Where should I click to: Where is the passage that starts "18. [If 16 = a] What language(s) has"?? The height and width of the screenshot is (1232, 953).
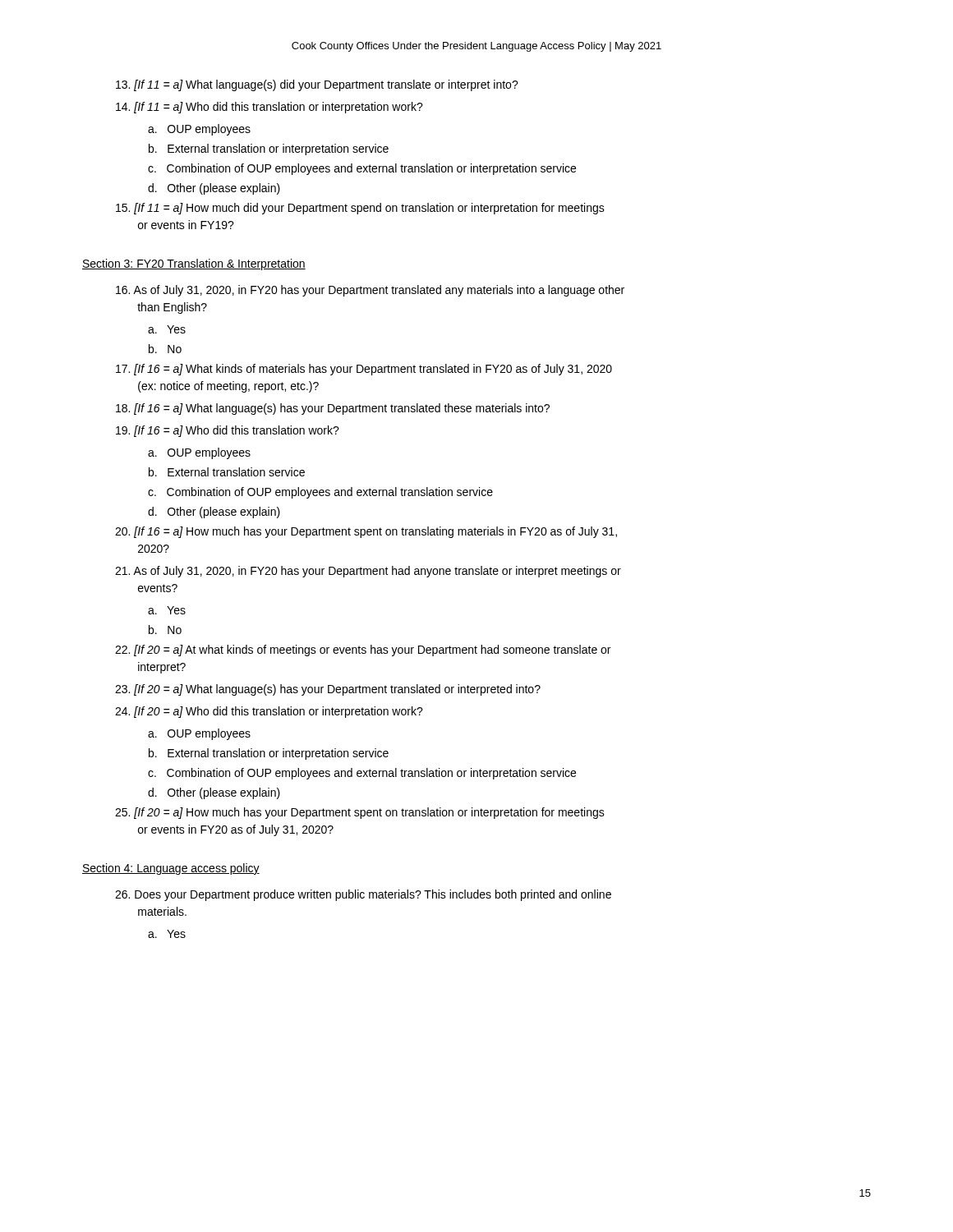[x=333, y=408]
